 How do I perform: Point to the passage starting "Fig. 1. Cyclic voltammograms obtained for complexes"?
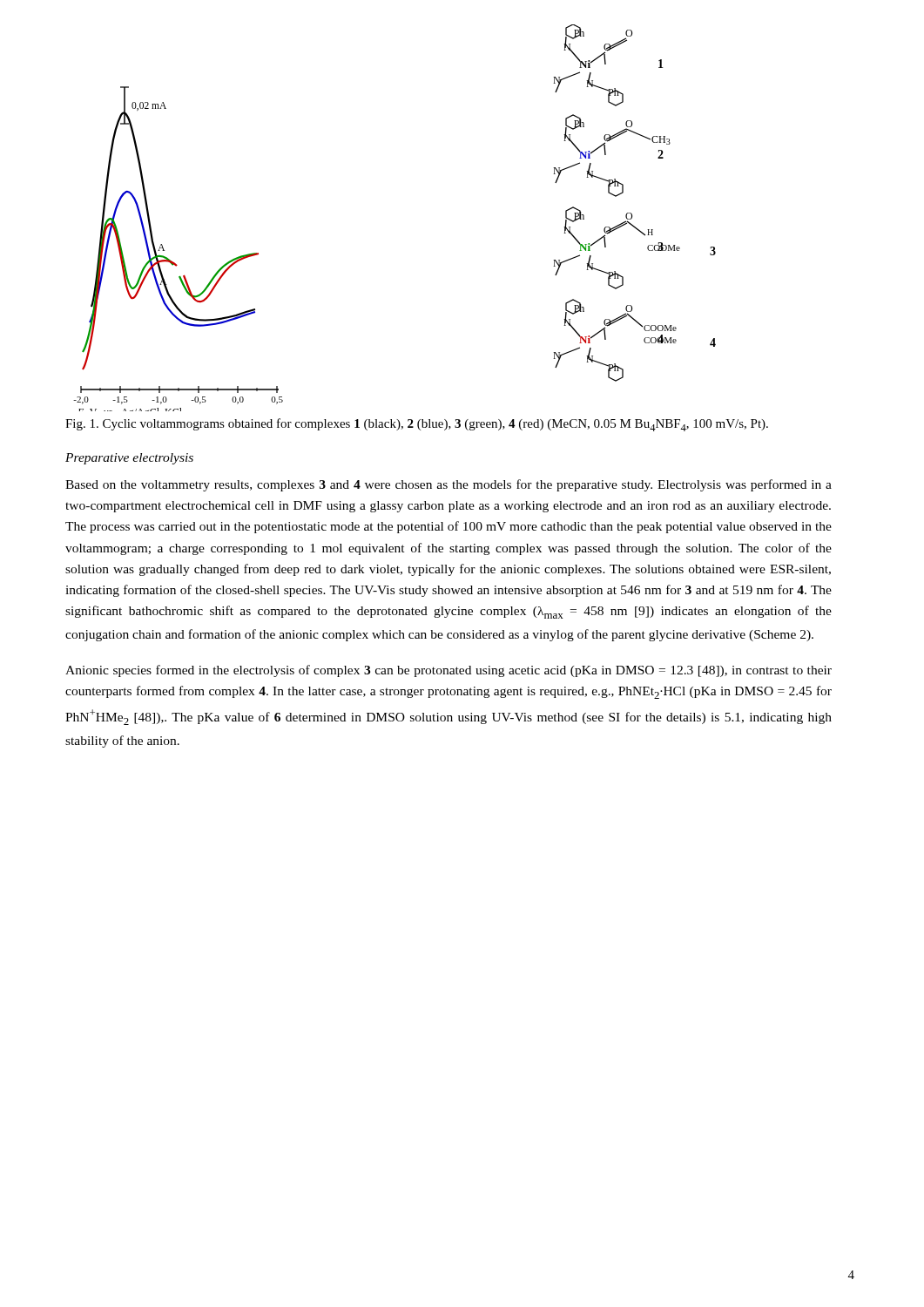[x=417, y=425]
